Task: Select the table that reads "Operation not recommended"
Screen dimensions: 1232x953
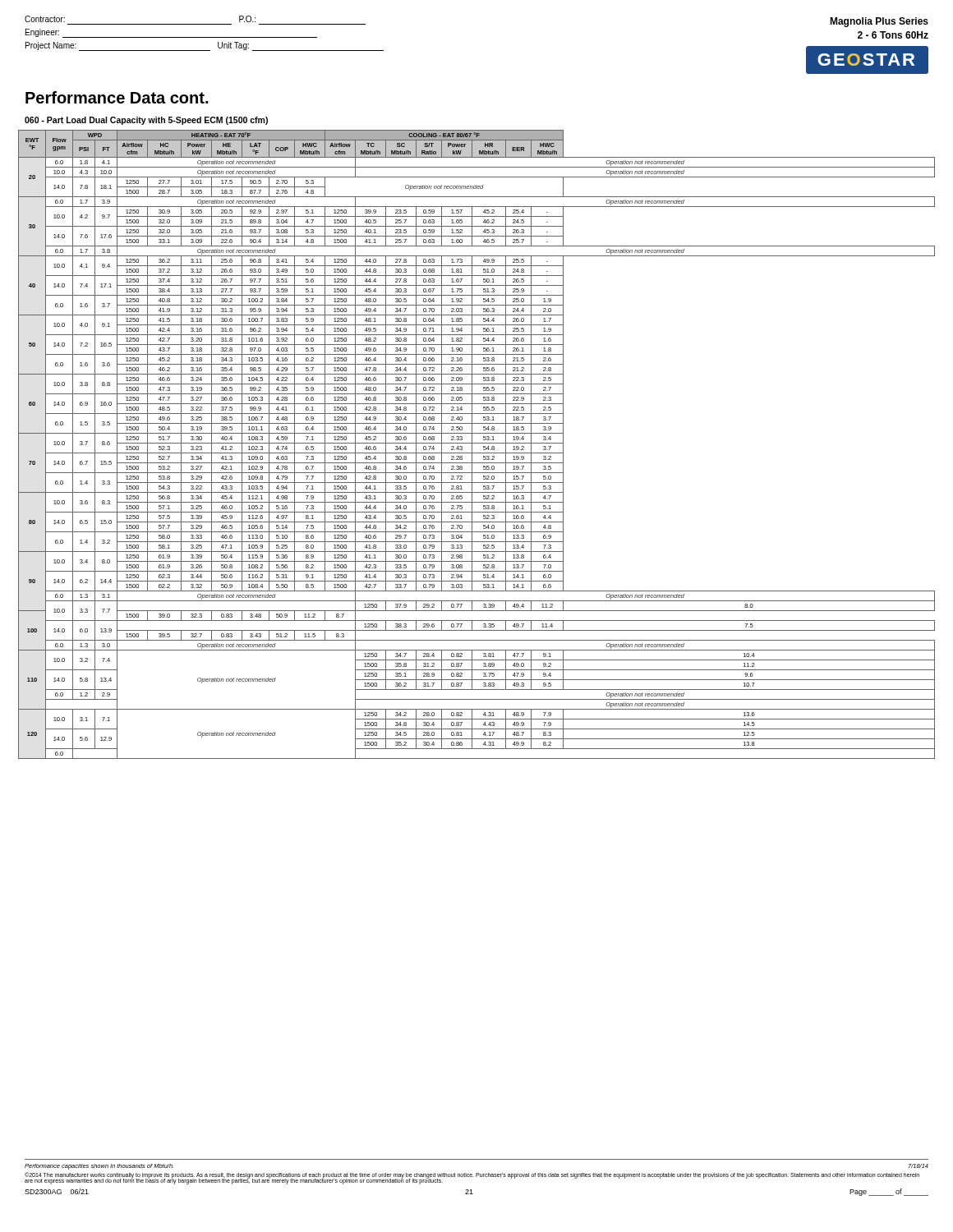Action: (476, 444)
